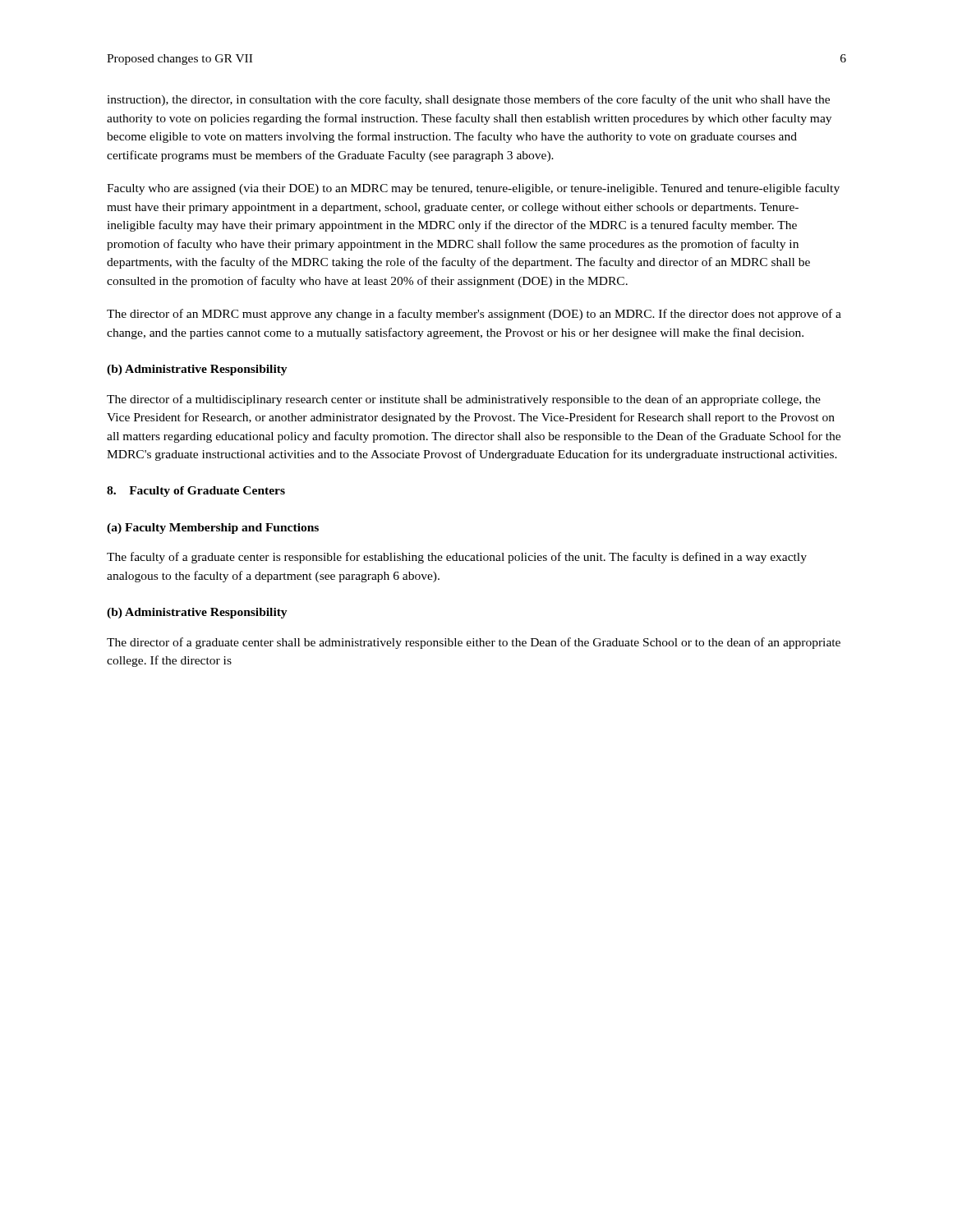
Task: Select the element starting "The director of an"
Action: coord(474,323)
